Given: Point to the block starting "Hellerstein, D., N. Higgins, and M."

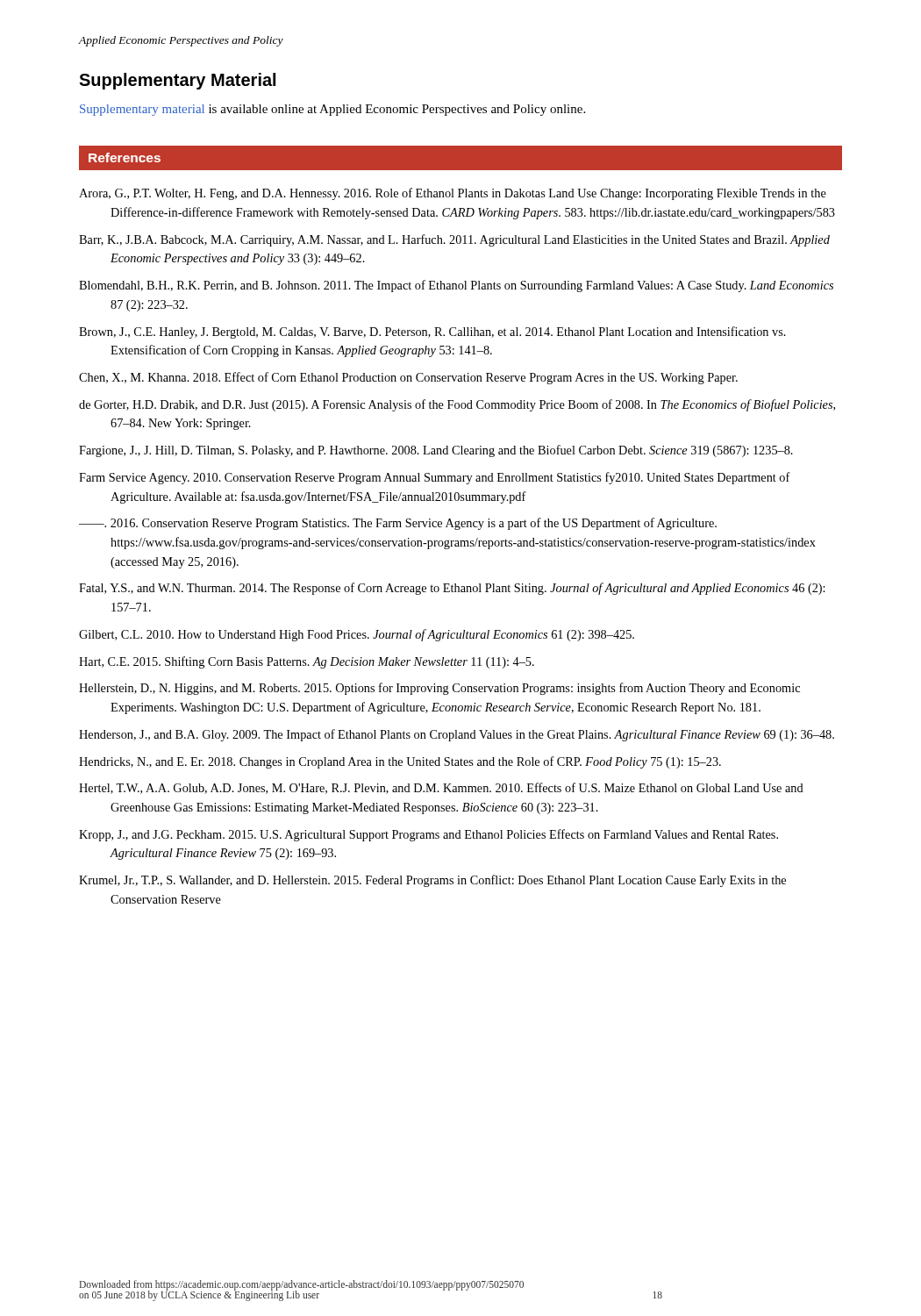Looking at the screenshot, I should [440, 698].
